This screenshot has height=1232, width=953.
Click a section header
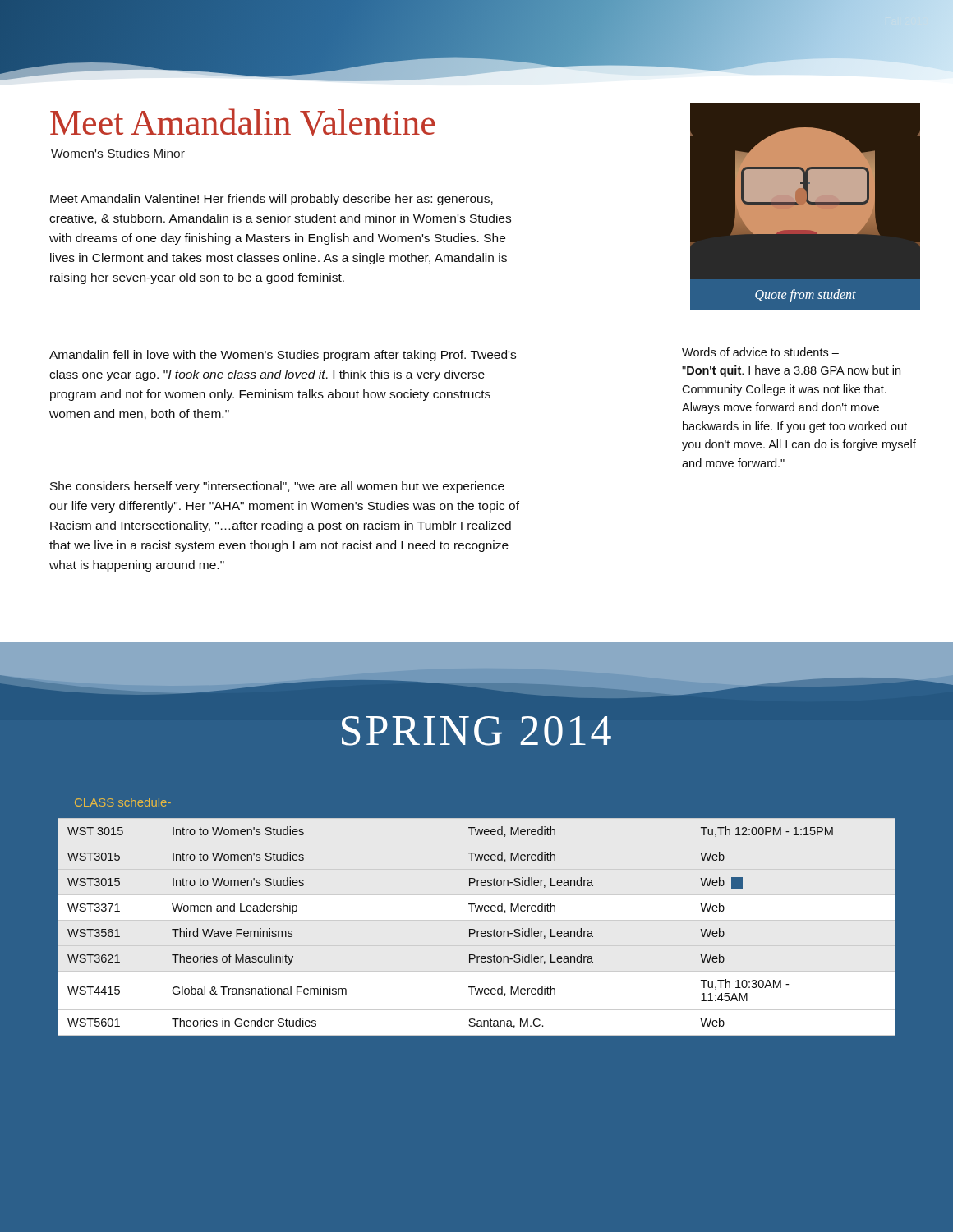pos(123,802)
